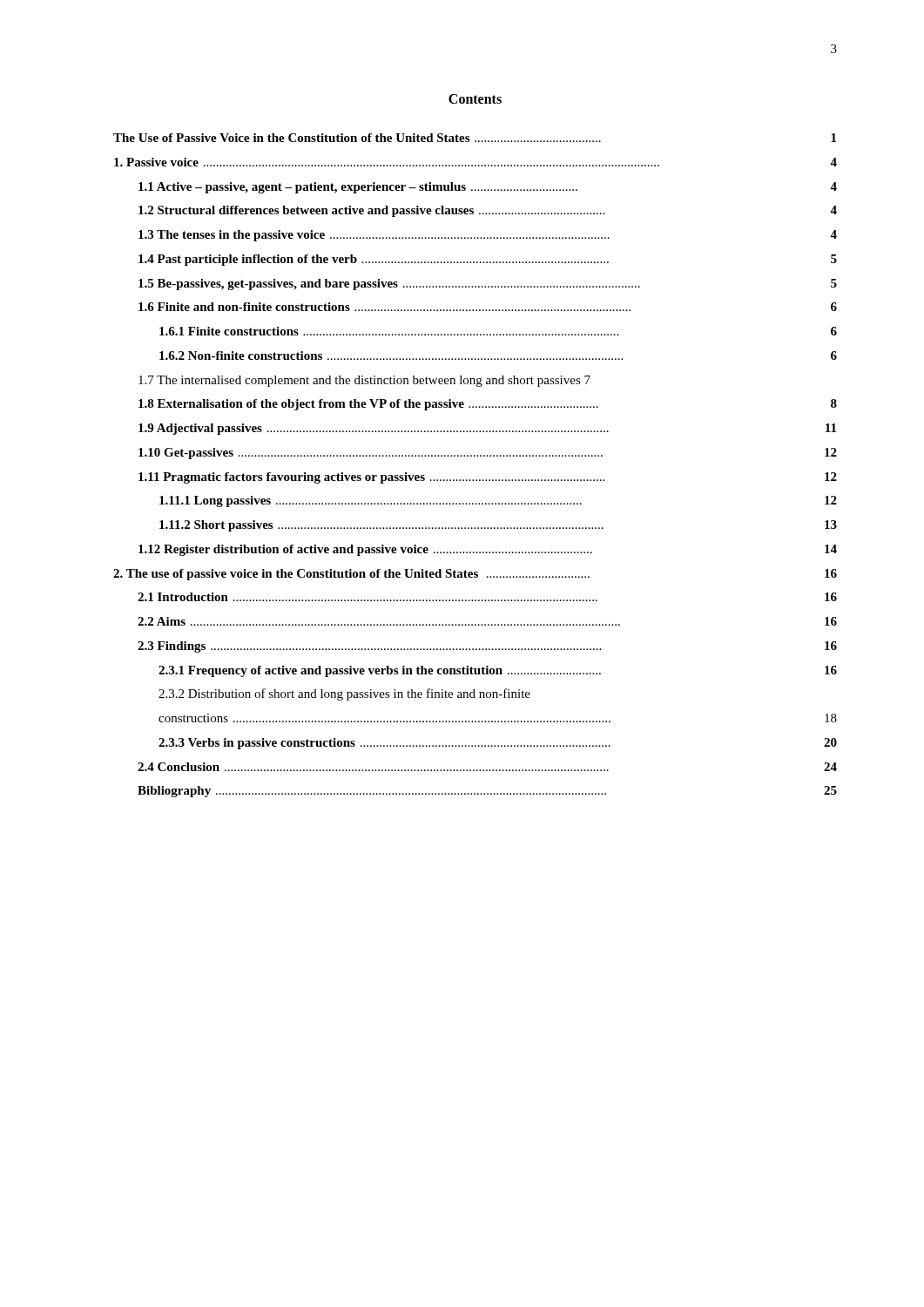Locate the text starting "8 Externalisation of the object"

(487, 404)
